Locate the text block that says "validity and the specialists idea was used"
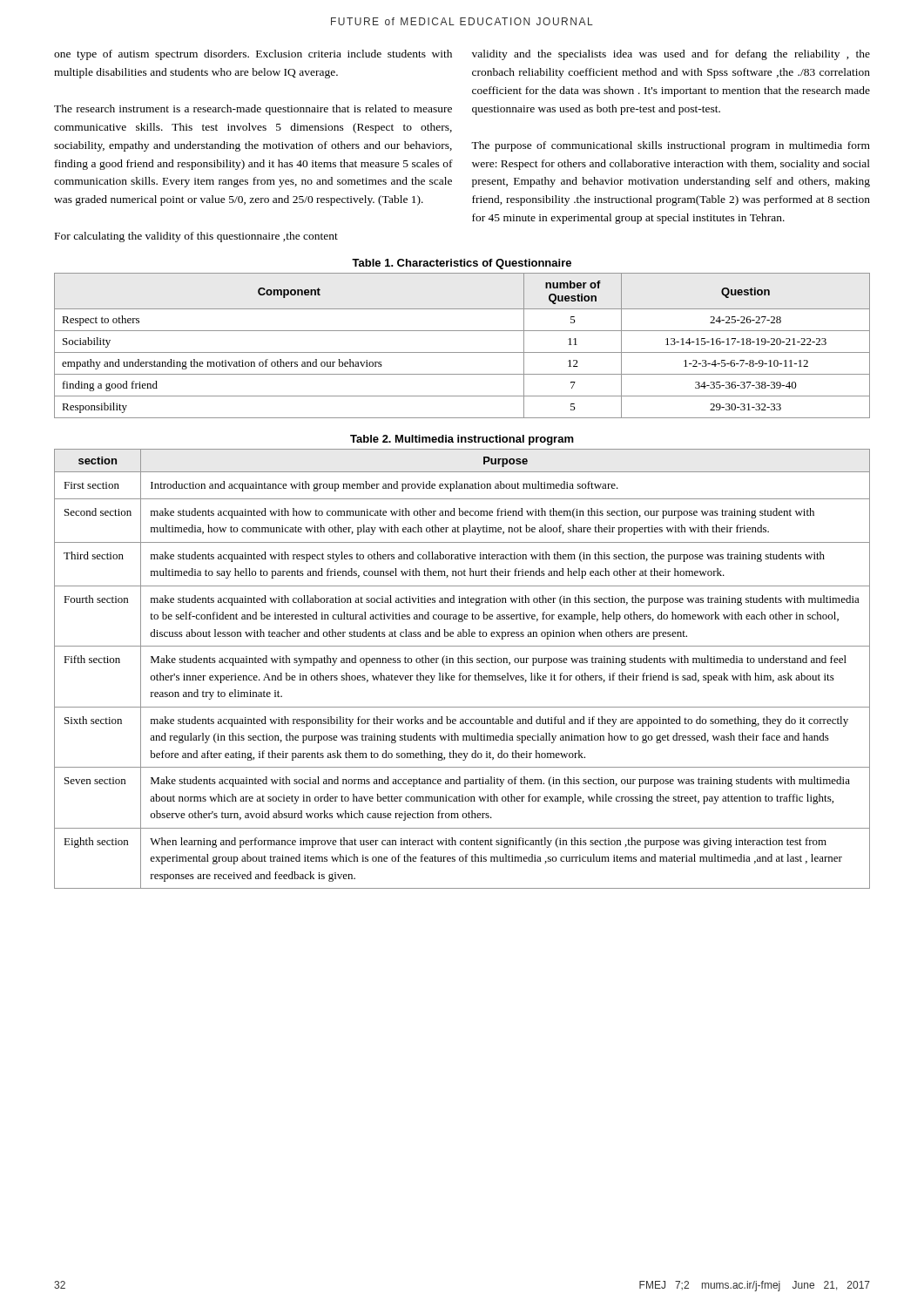 tap(671, 136)
